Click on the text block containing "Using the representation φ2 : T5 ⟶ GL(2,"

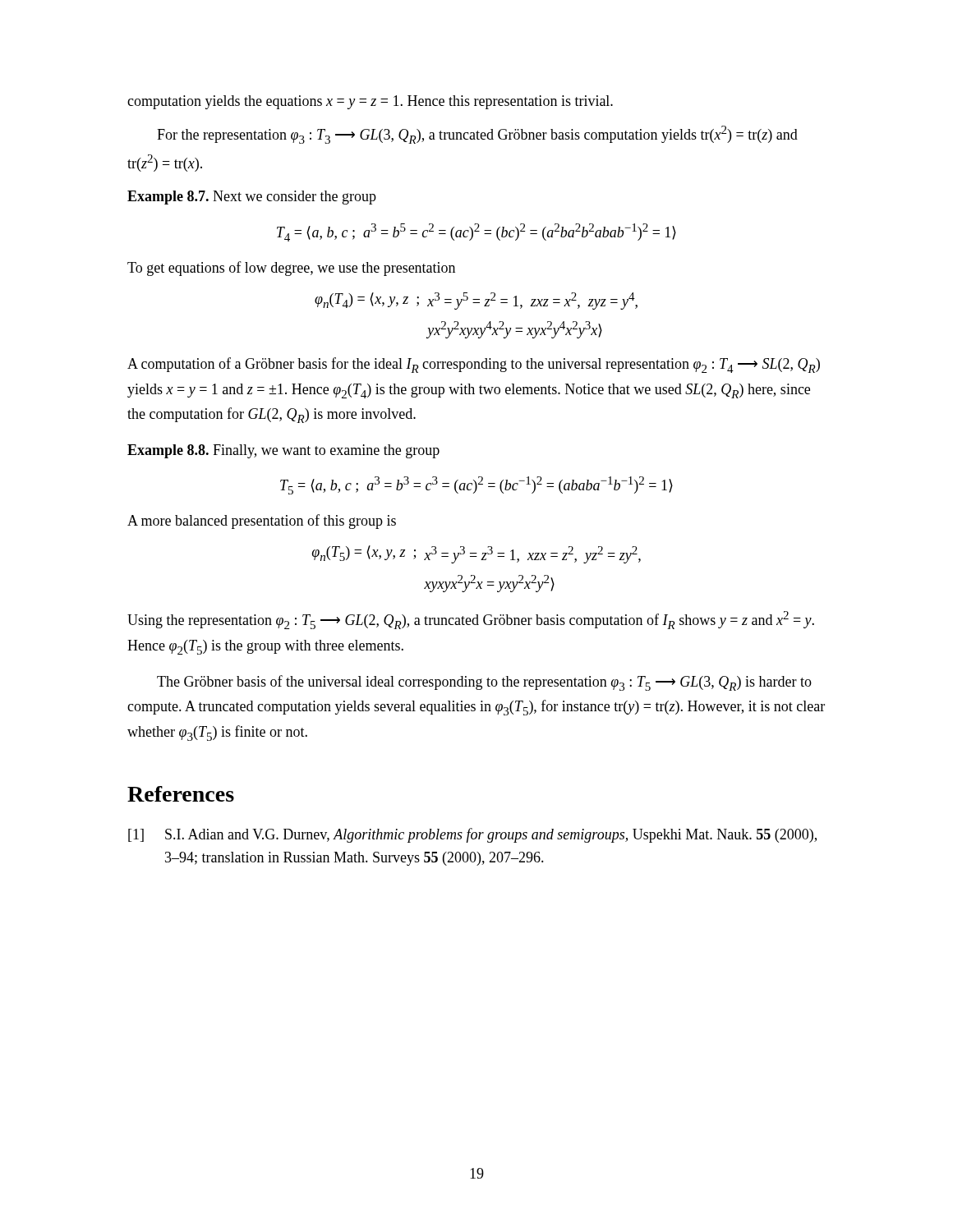click(471, 633)
